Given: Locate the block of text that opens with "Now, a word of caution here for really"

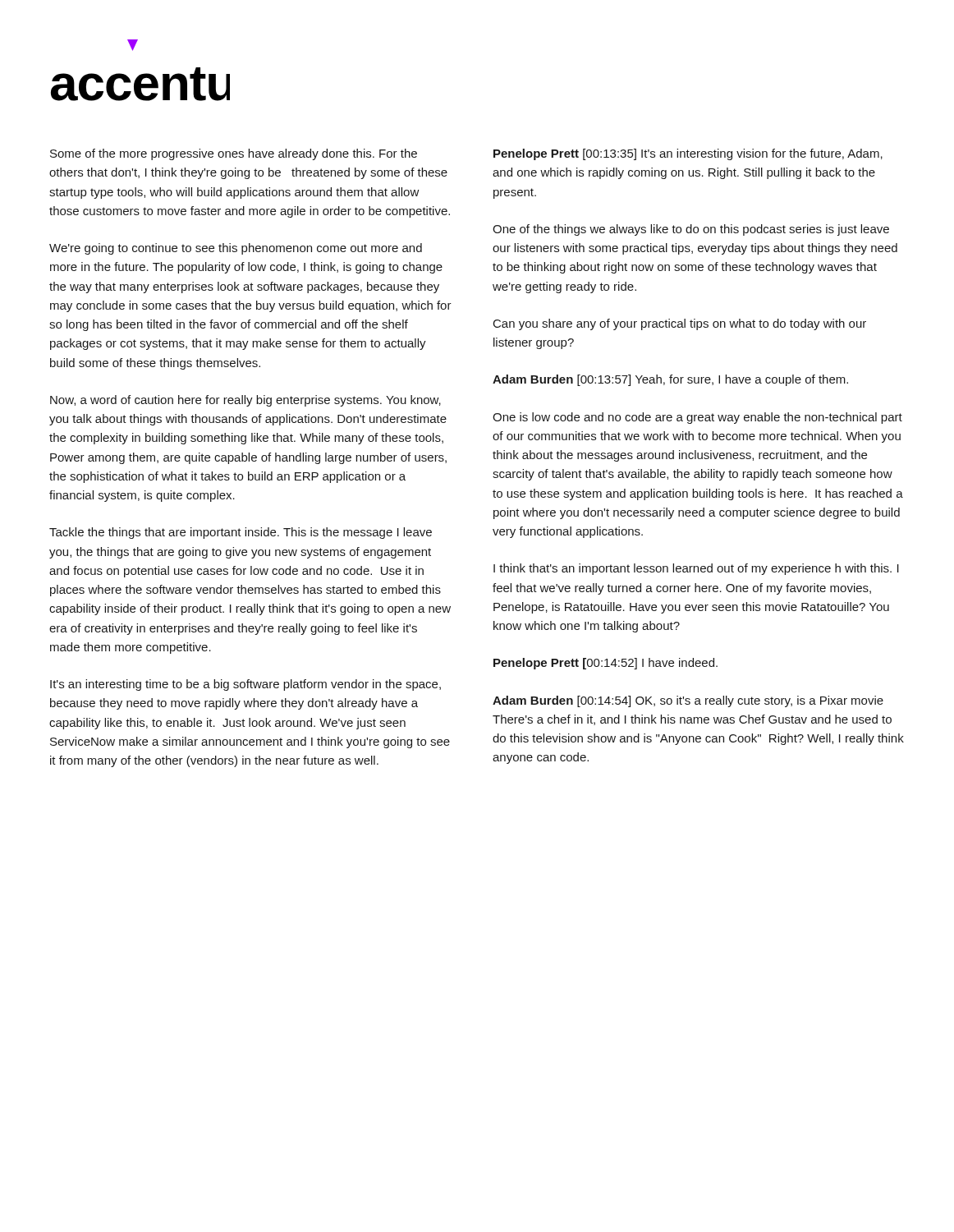Looking at the screenshot, I should point(248,447).
